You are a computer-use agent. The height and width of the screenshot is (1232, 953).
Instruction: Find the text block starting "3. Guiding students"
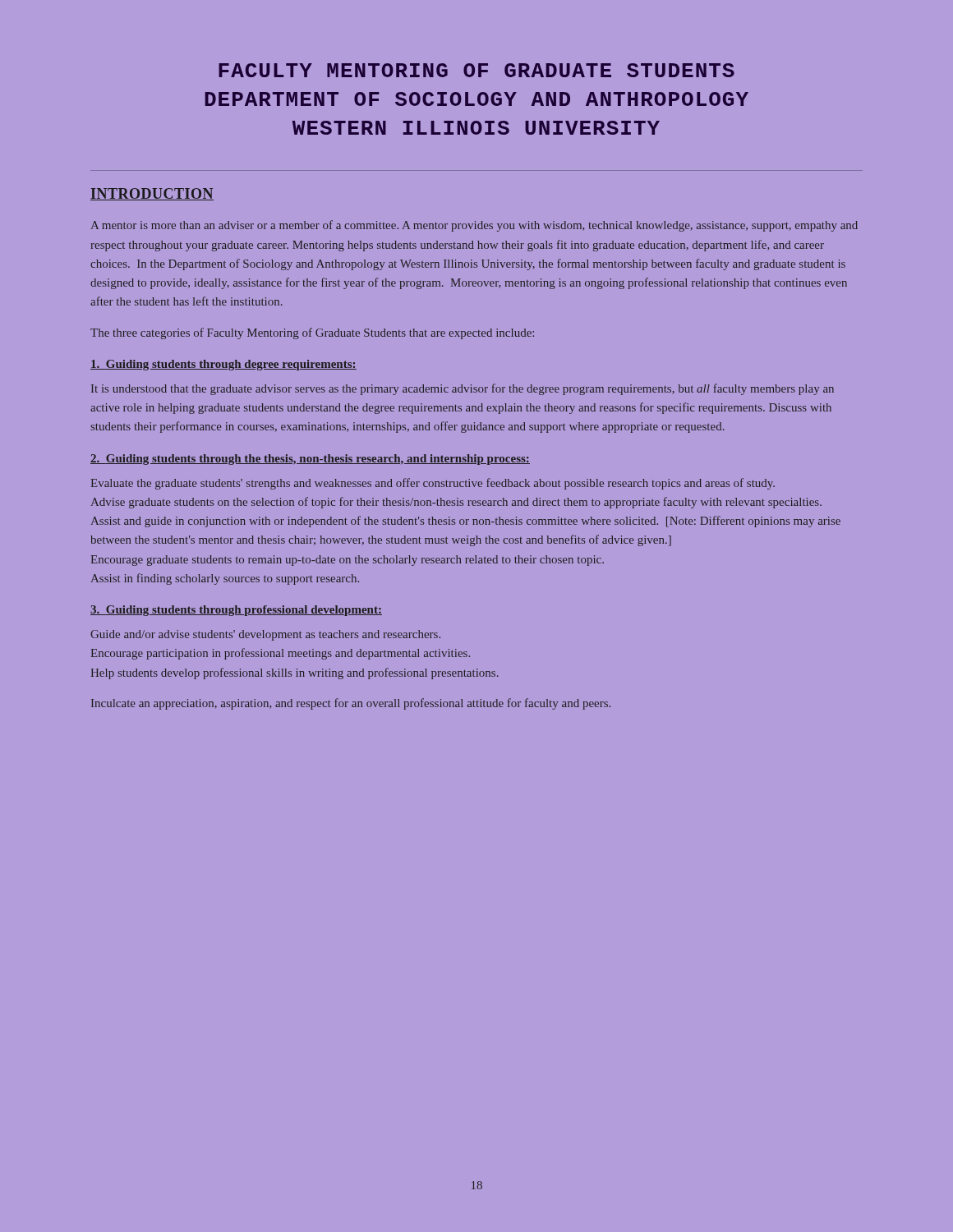tap(236, 609)
